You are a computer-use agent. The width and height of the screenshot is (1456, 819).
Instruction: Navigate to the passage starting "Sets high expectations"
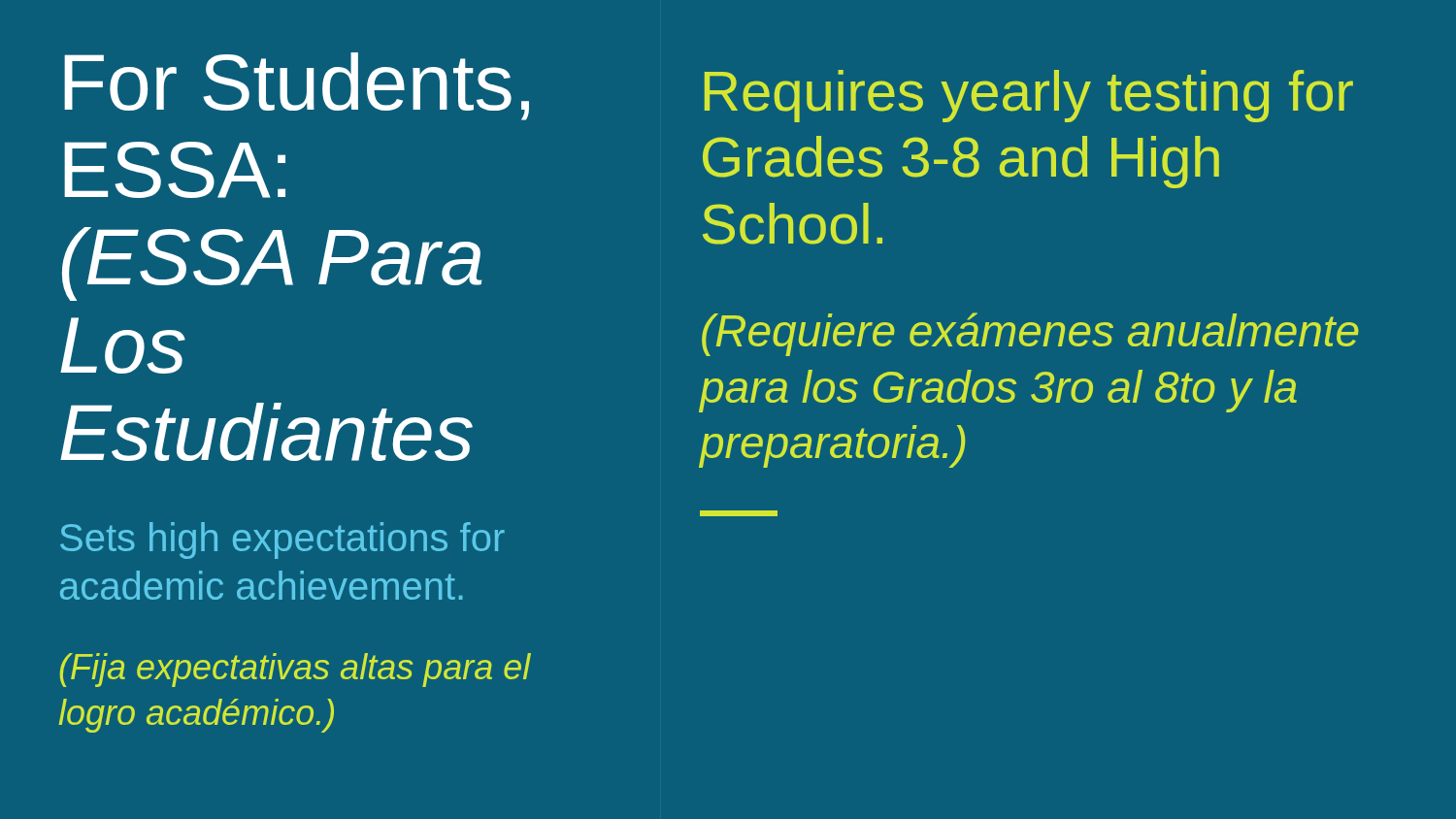coord(282,562)
